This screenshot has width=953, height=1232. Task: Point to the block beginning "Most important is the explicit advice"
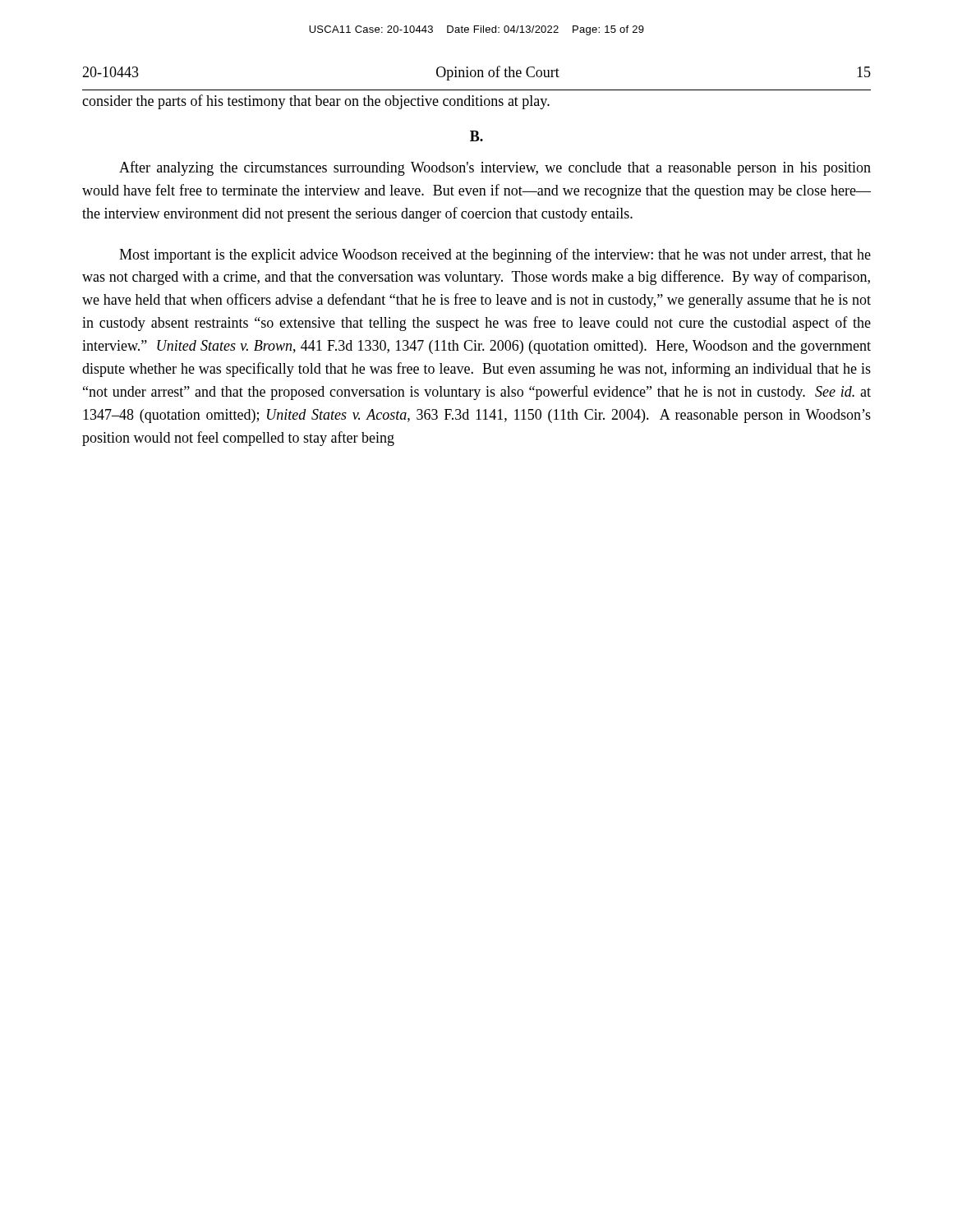pyautogui.click(x=476, y=346)
